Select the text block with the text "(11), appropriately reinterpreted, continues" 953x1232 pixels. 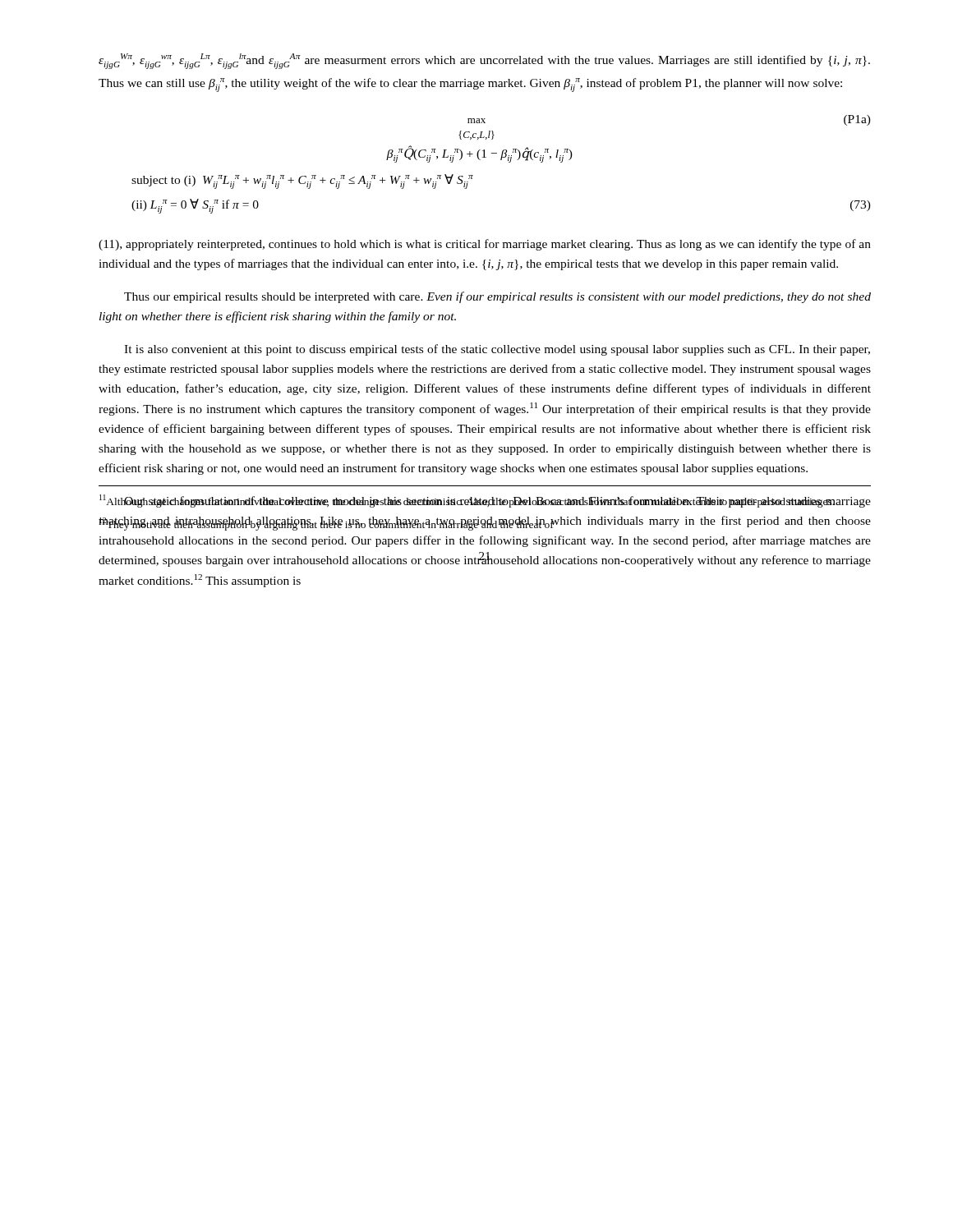(x=485, y=253)
